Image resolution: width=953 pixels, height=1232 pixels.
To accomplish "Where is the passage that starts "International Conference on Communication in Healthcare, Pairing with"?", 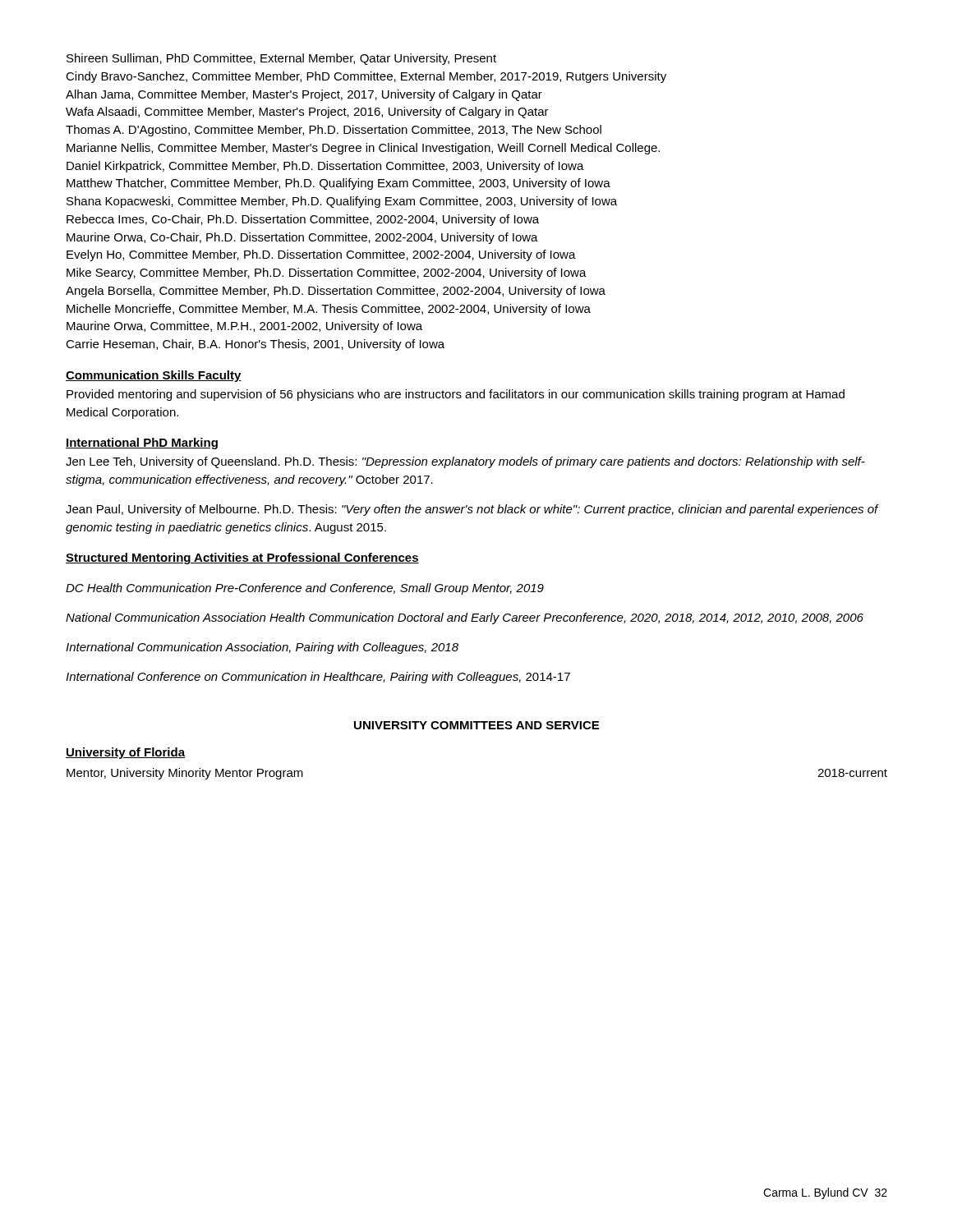I will 318,676.
